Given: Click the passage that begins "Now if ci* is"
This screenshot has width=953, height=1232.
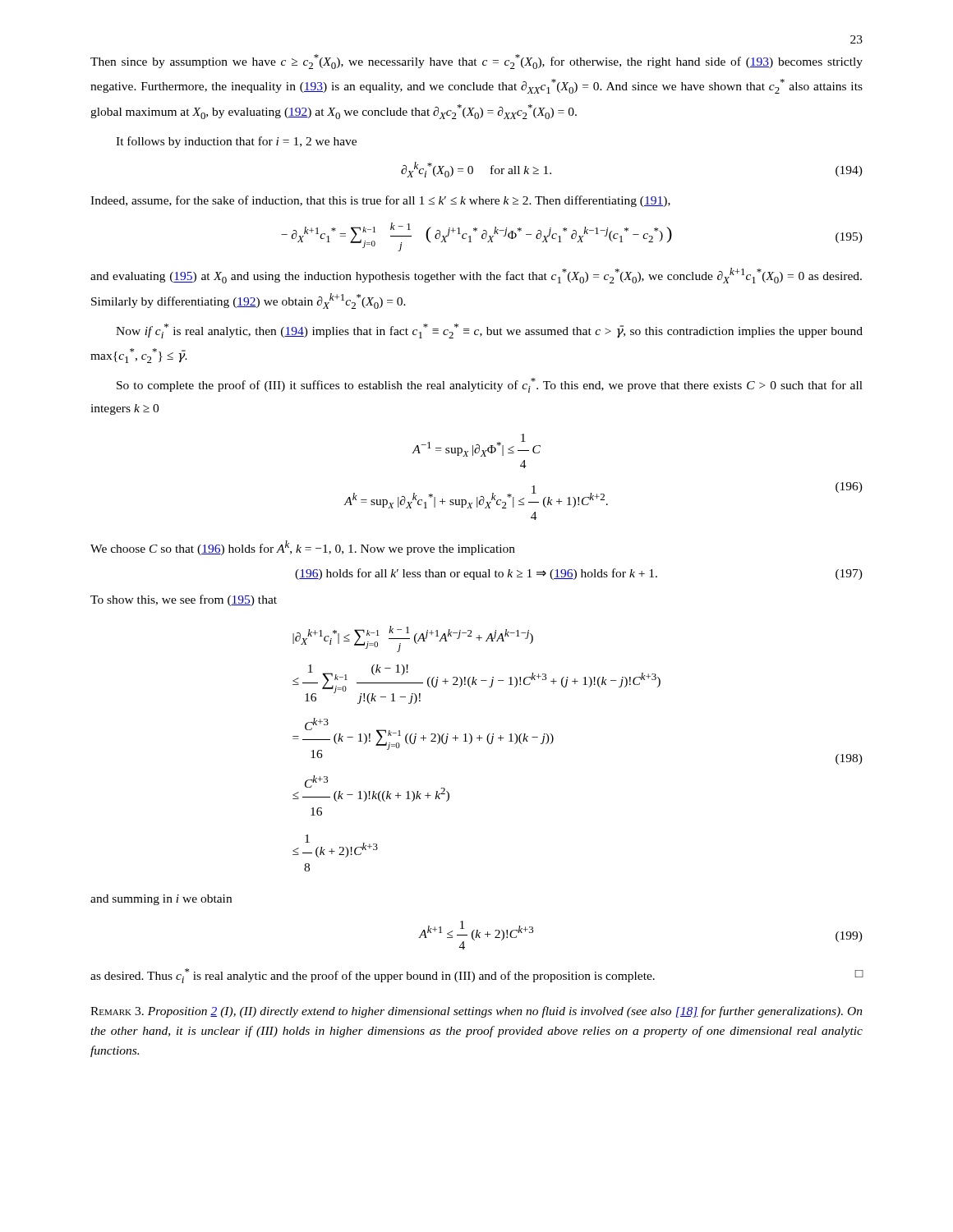Looking at the screenshot, I should pyautogui.click(x=476, y=343).
